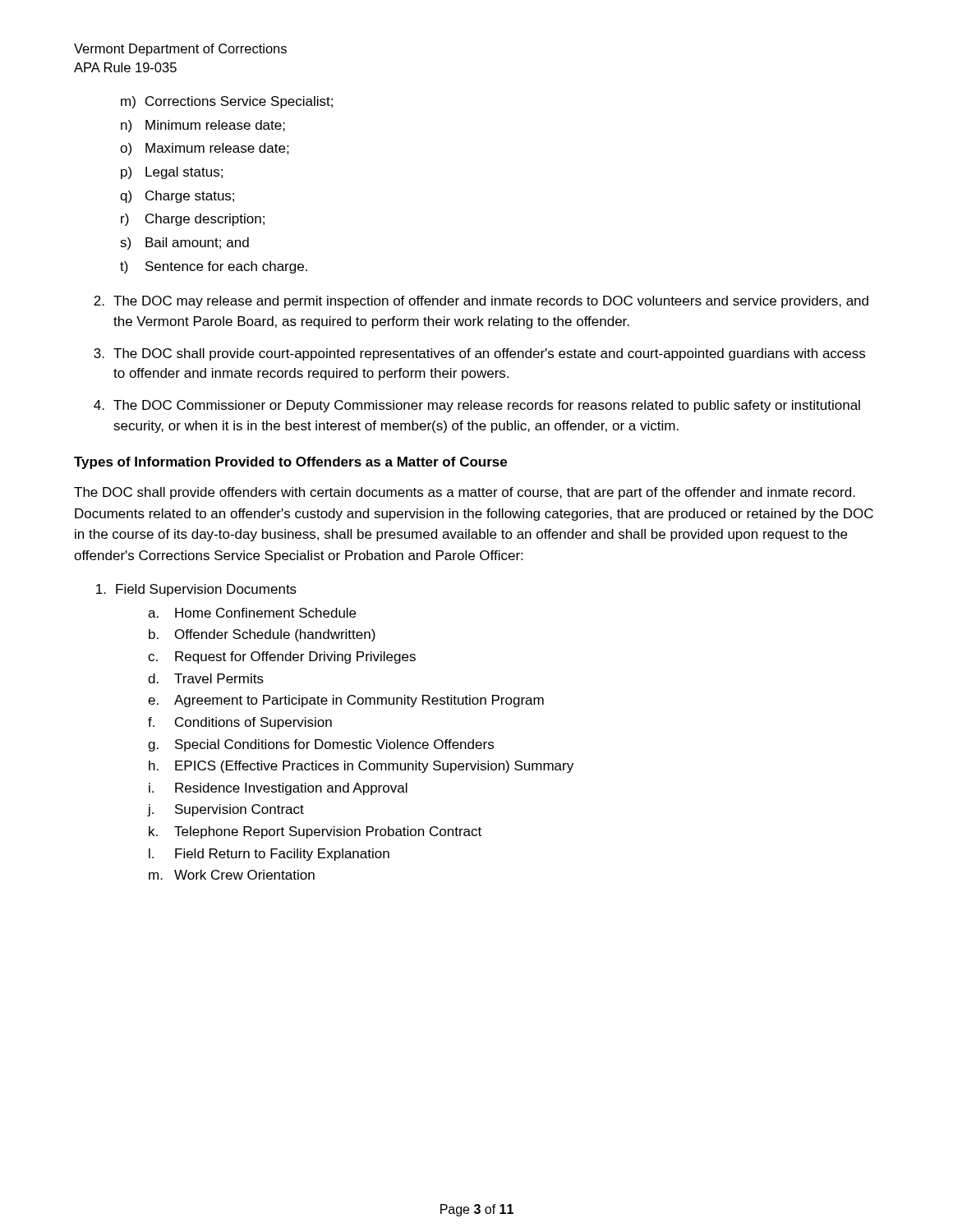
Task: Select the region starting "g. Special Conditions for Domestic Violence Offenders"
Action: click(x=321, y=745)
